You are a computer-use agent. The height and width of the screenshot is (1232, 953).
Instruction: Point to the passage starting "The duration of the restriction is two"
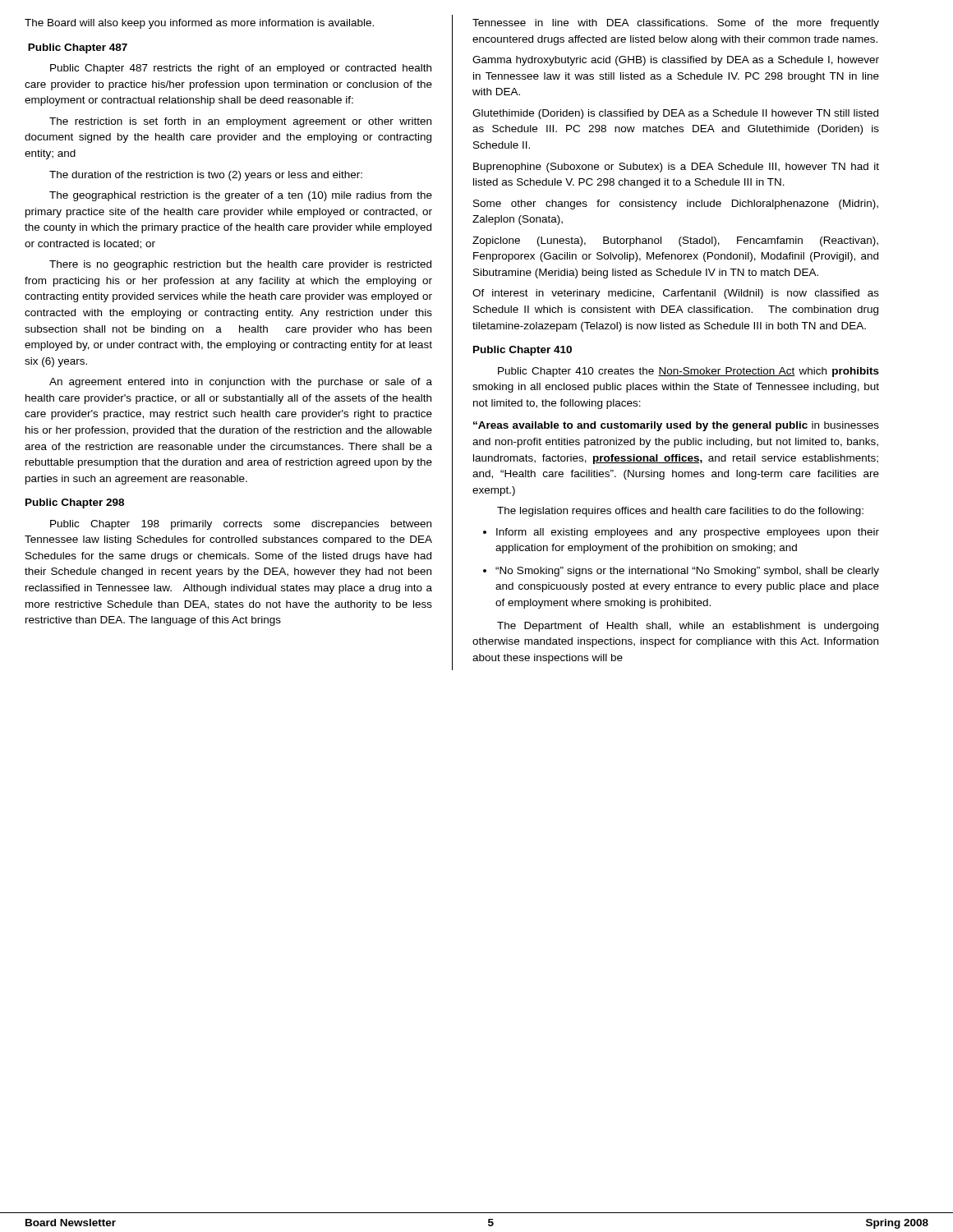(x=228, y=174)
